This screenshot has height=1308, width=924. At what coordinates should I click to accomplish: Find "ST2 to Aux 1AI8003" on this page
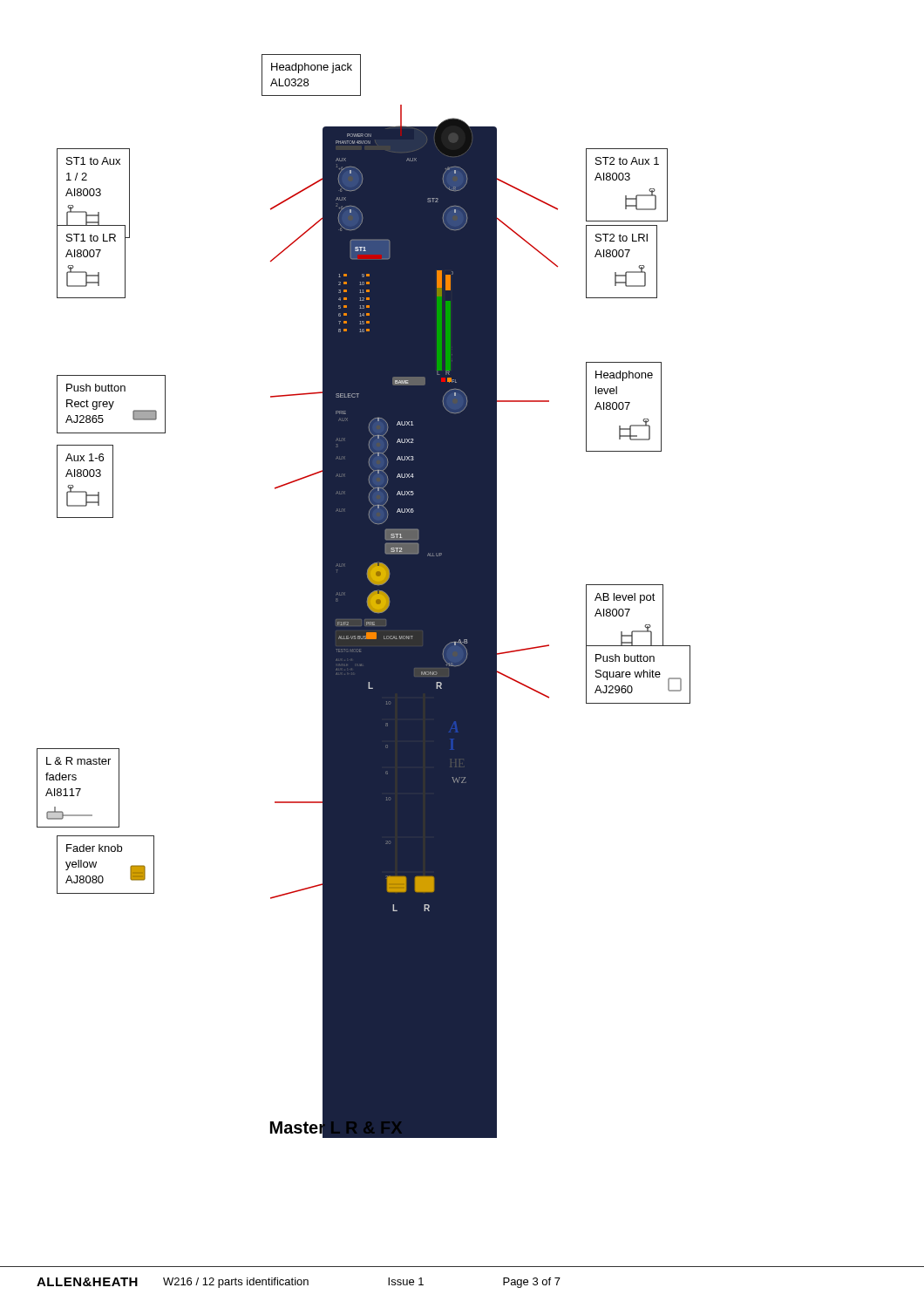tap(627, 185)
